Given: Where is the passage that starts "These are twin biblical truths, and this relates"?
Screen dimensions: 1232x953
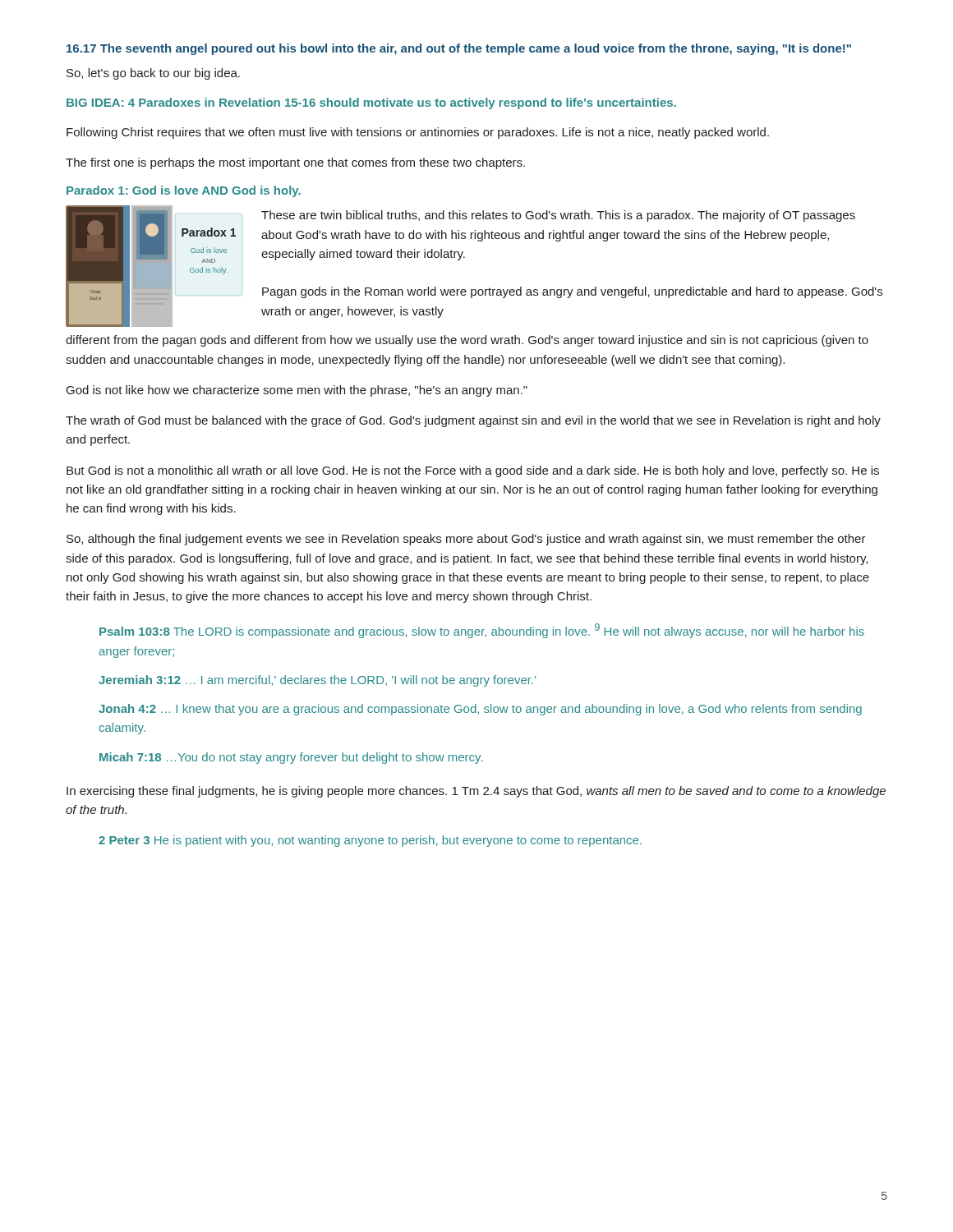Looking at the screenshot, I should pyautogui.click(x=558, y=216).
